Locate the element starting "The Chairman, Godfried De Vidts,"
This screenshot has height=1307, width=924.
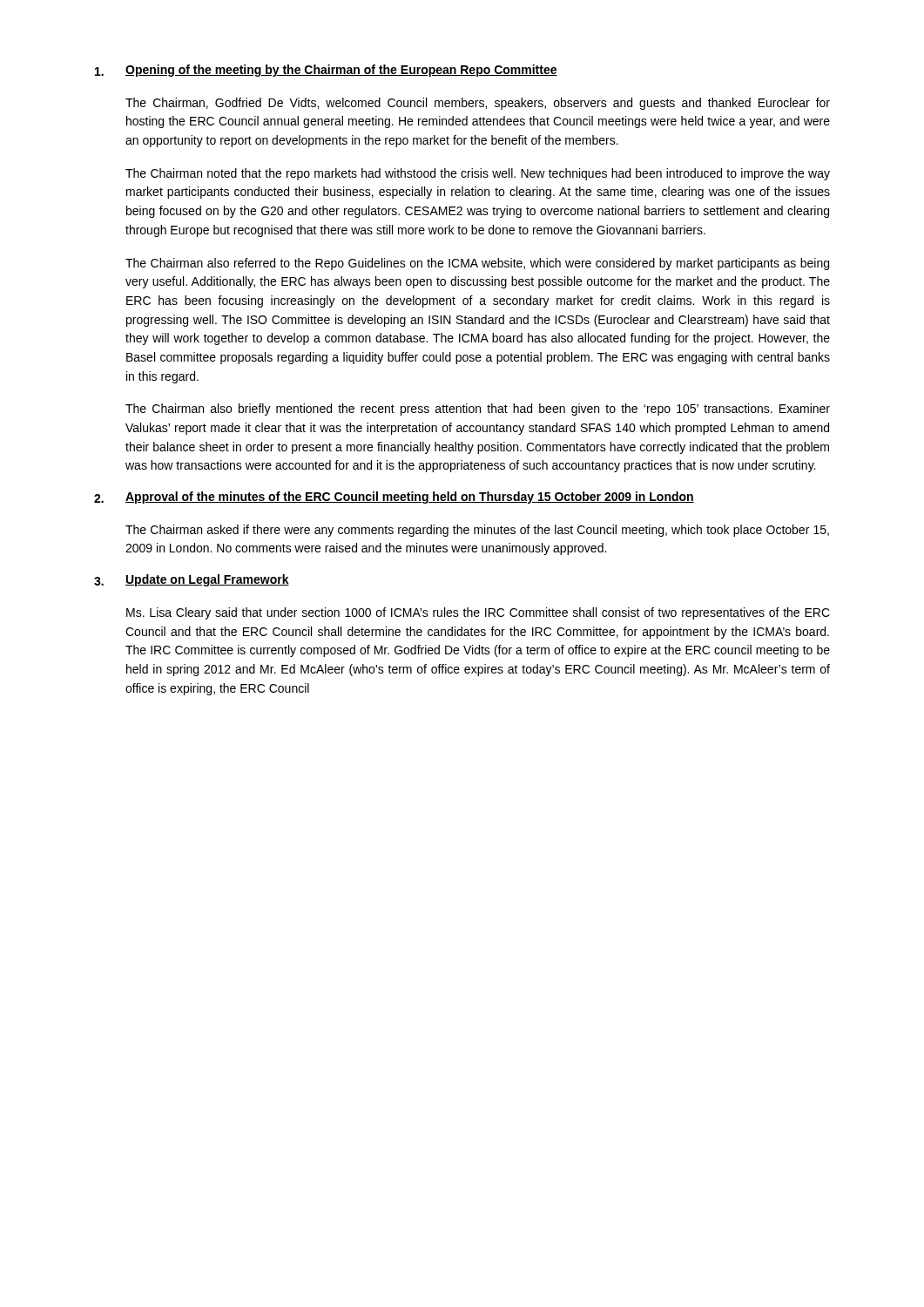(478, 121)
